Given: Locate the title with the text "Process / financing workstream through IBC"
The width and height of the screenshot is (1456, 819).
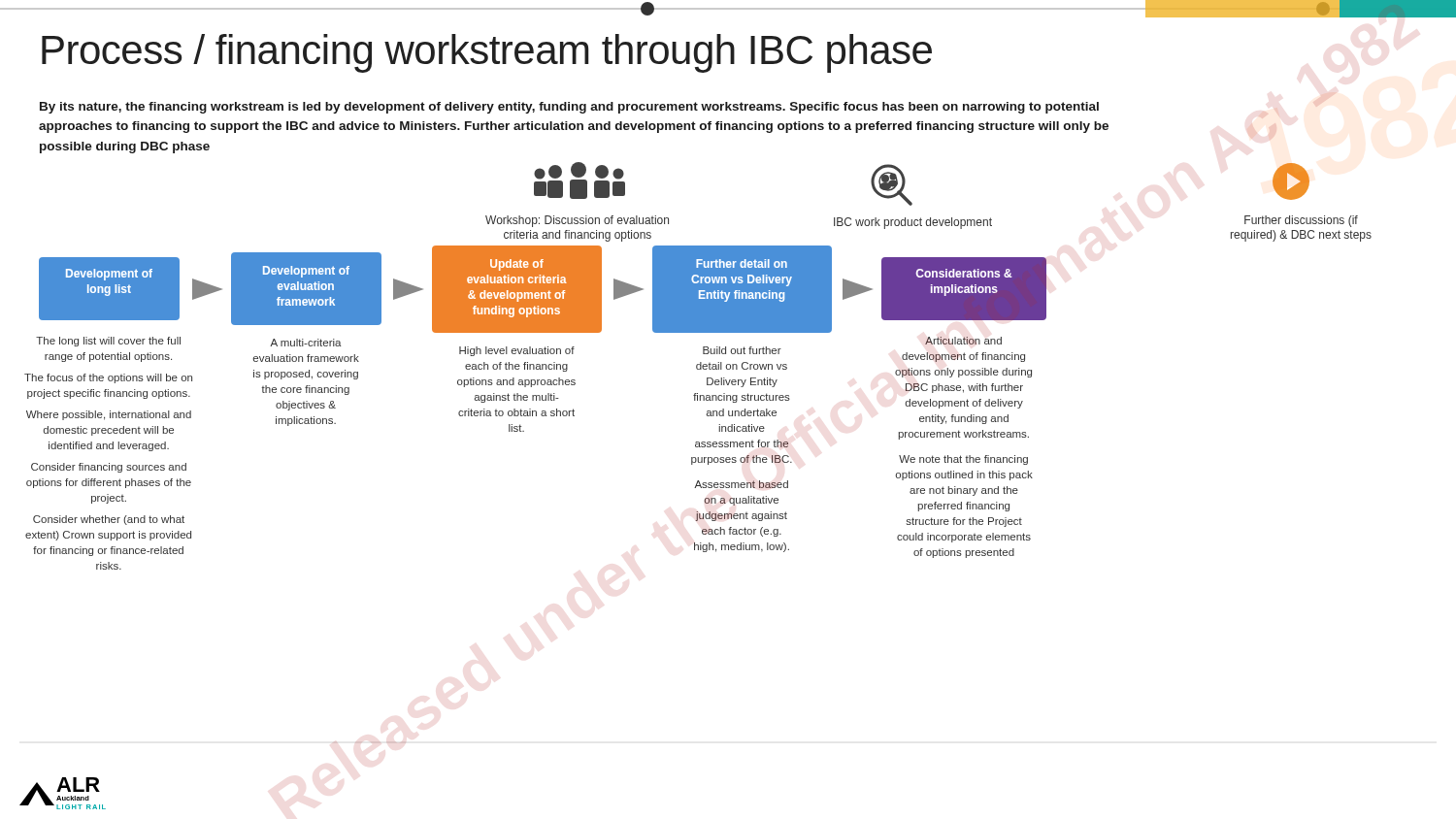Looking at the screenshot, I should click(486, 50).
